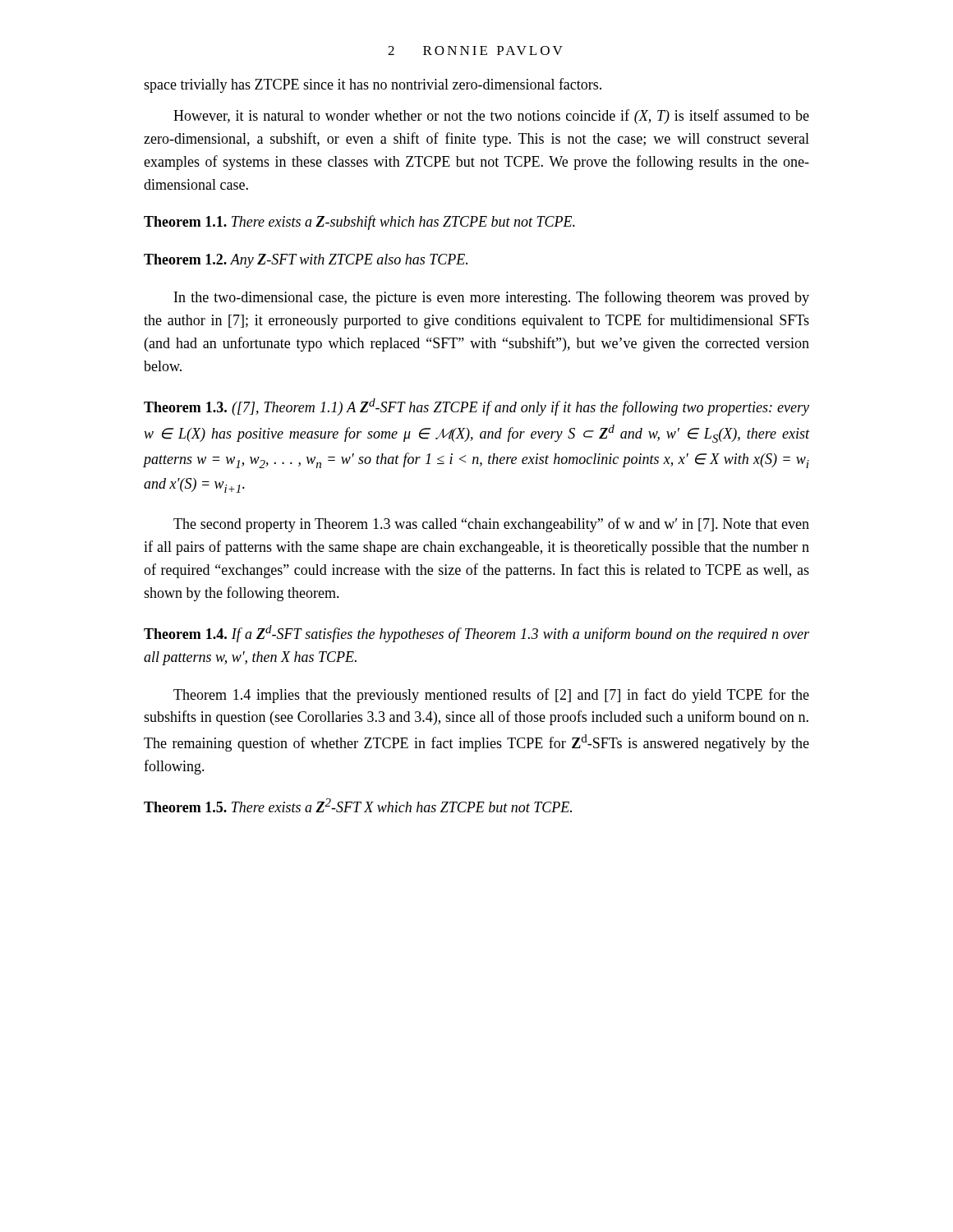Image resolution: width=953 pixels, height=1232 pixels.
Task: Click on the text block that reads "Theorem 1.4. If a"
Action: pyautogui.click(x=476, y=644)
